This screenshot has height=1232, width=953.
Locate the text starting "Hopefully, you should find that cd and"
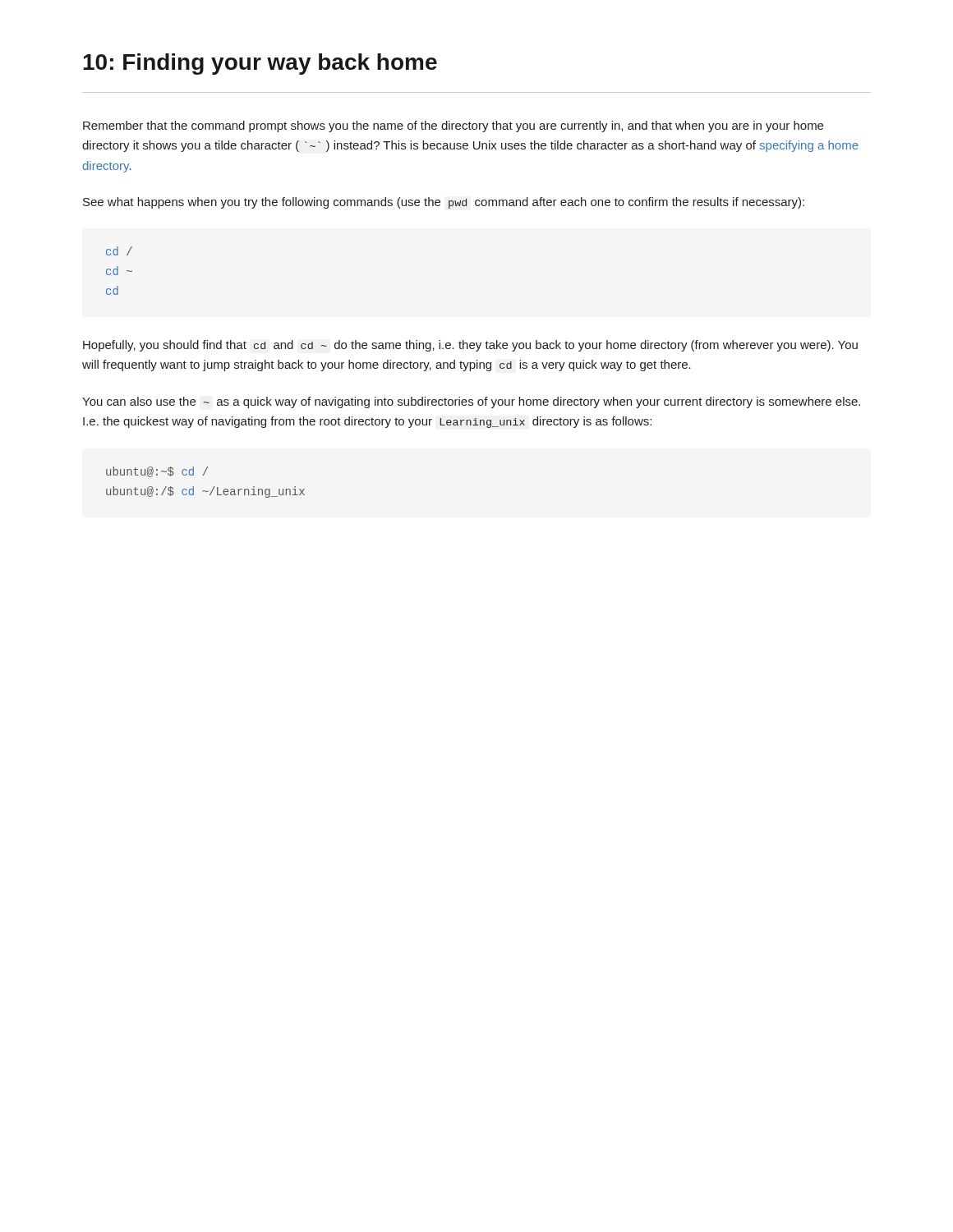470,355
